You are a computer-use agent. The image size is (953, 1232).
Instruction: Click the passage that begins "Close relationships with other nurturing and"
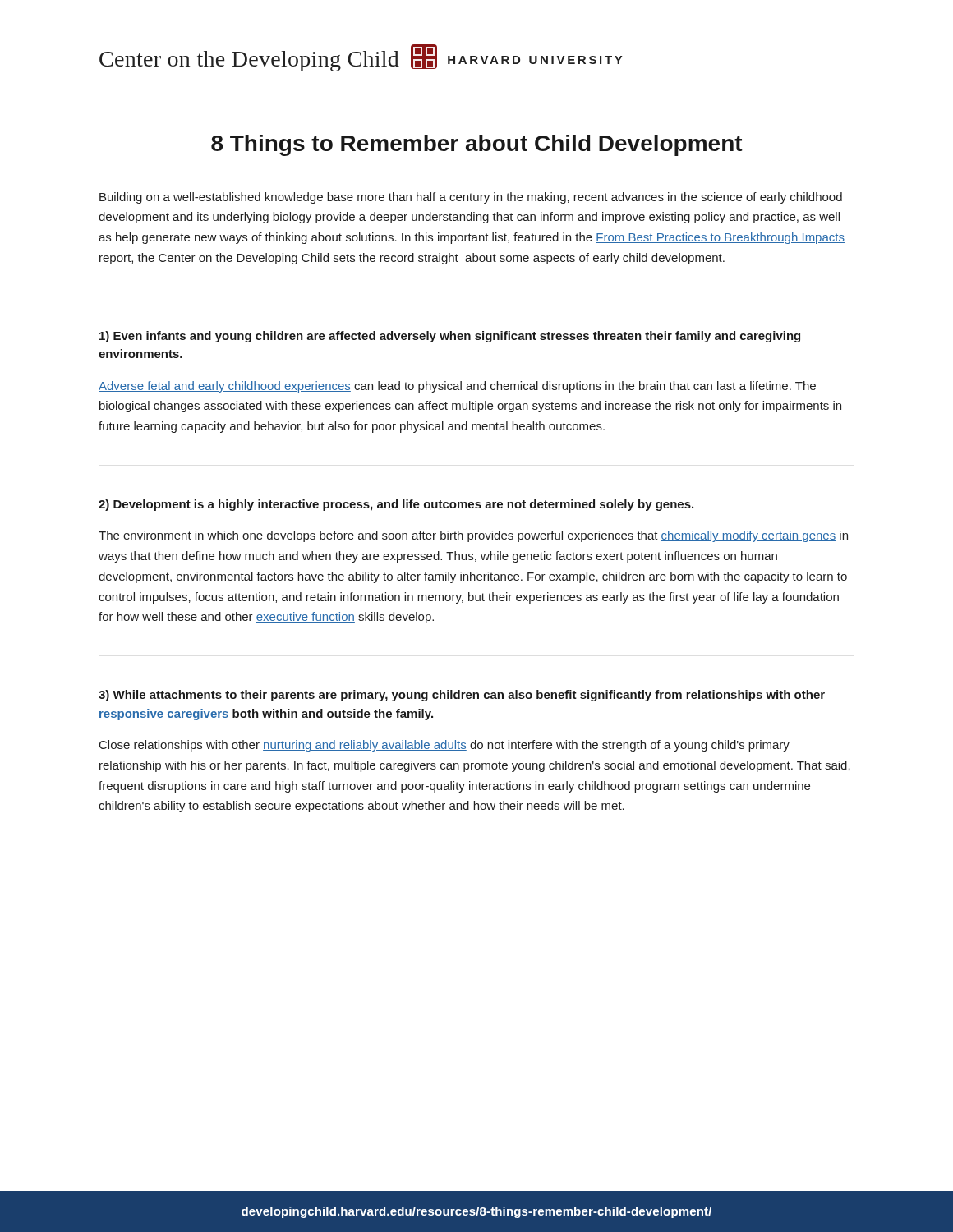click(476, 776)
